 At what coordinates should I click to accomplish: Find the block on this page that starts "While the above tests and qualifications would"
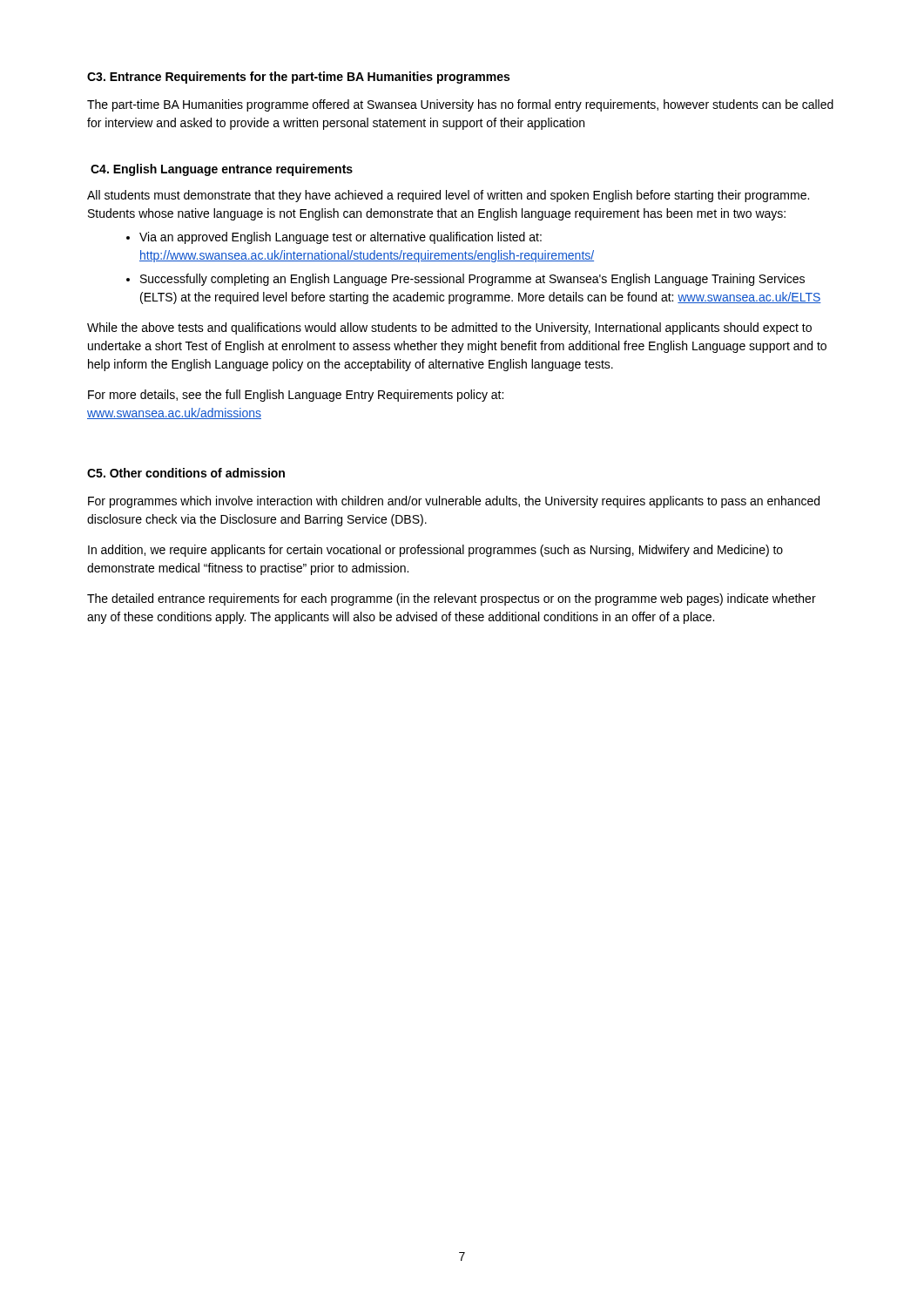pyautogui.click(x=457, y=346)
